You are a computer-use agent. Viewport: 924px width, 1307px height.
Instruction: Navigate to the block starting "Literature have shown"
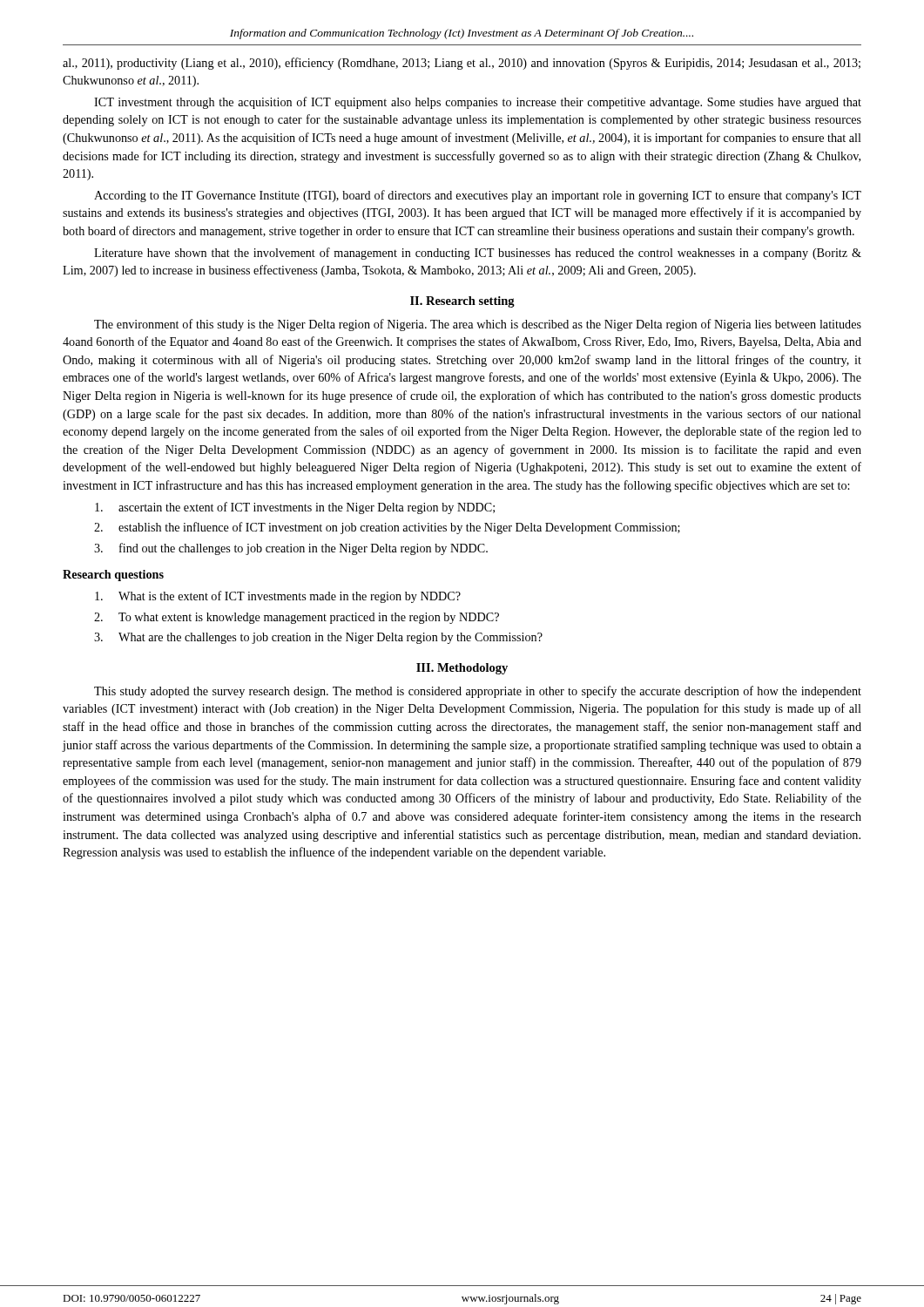462,261
